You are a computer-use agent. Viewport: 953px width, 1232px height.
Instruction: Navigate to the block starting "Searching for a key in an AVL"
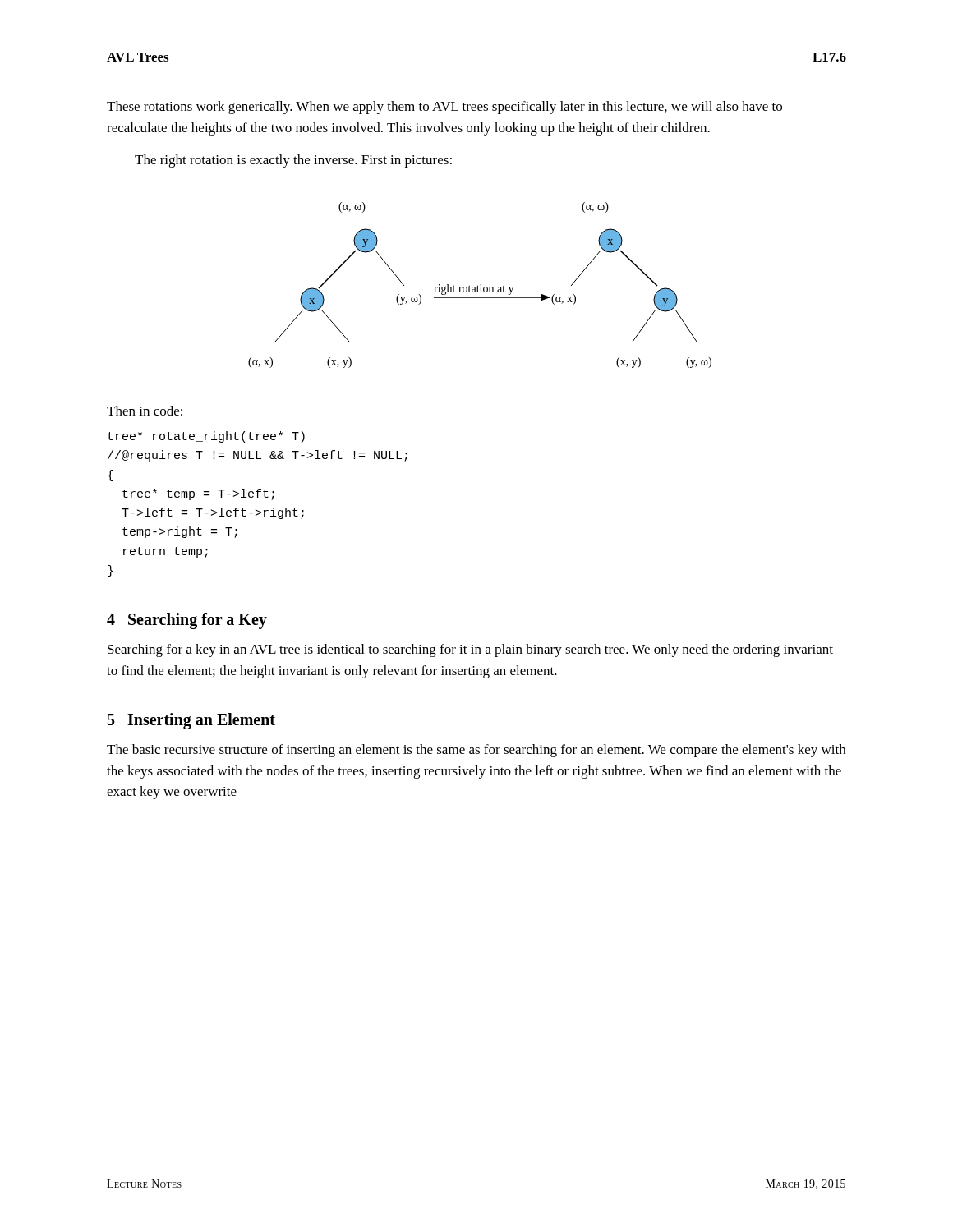pos(470,660)
